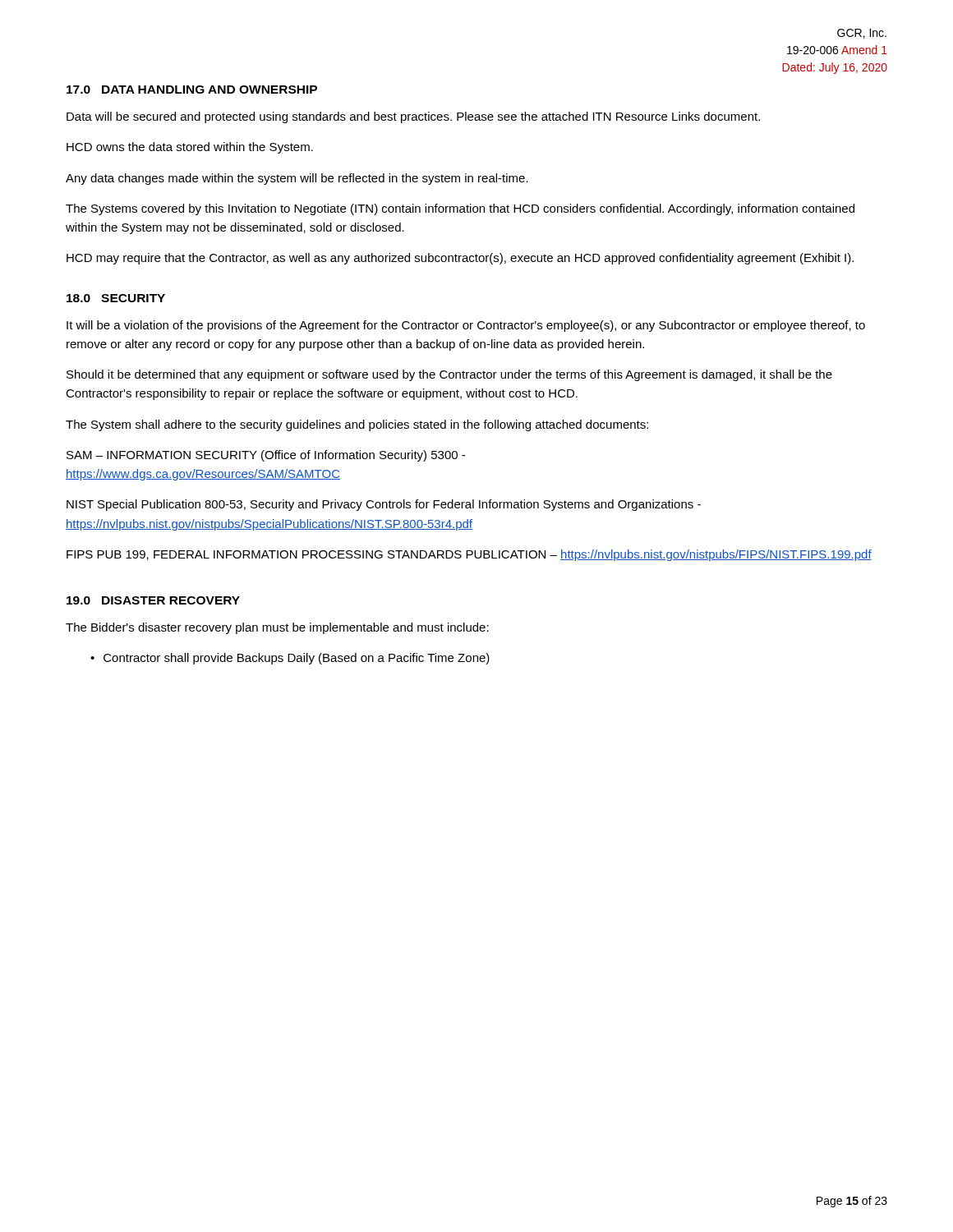Click on the passage starting "Contractor shall provide Backups Daily"
This screenshot has height=1232, width=953.
click(296, 658)
